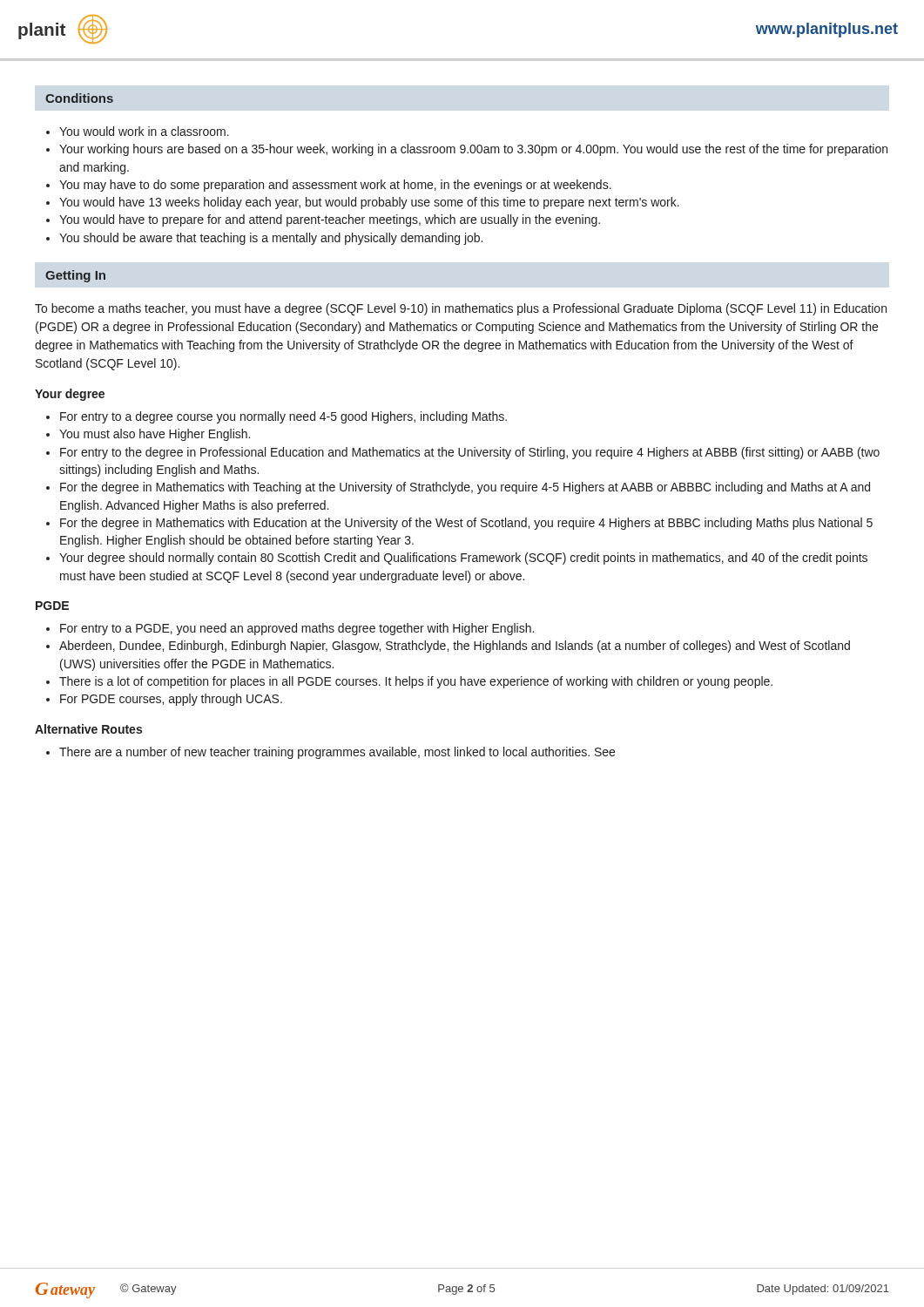Click the passage that begins "Your degree should normally contain 80 Scottish Credit"
924x1307 pixels.
[x=462, y=567]
